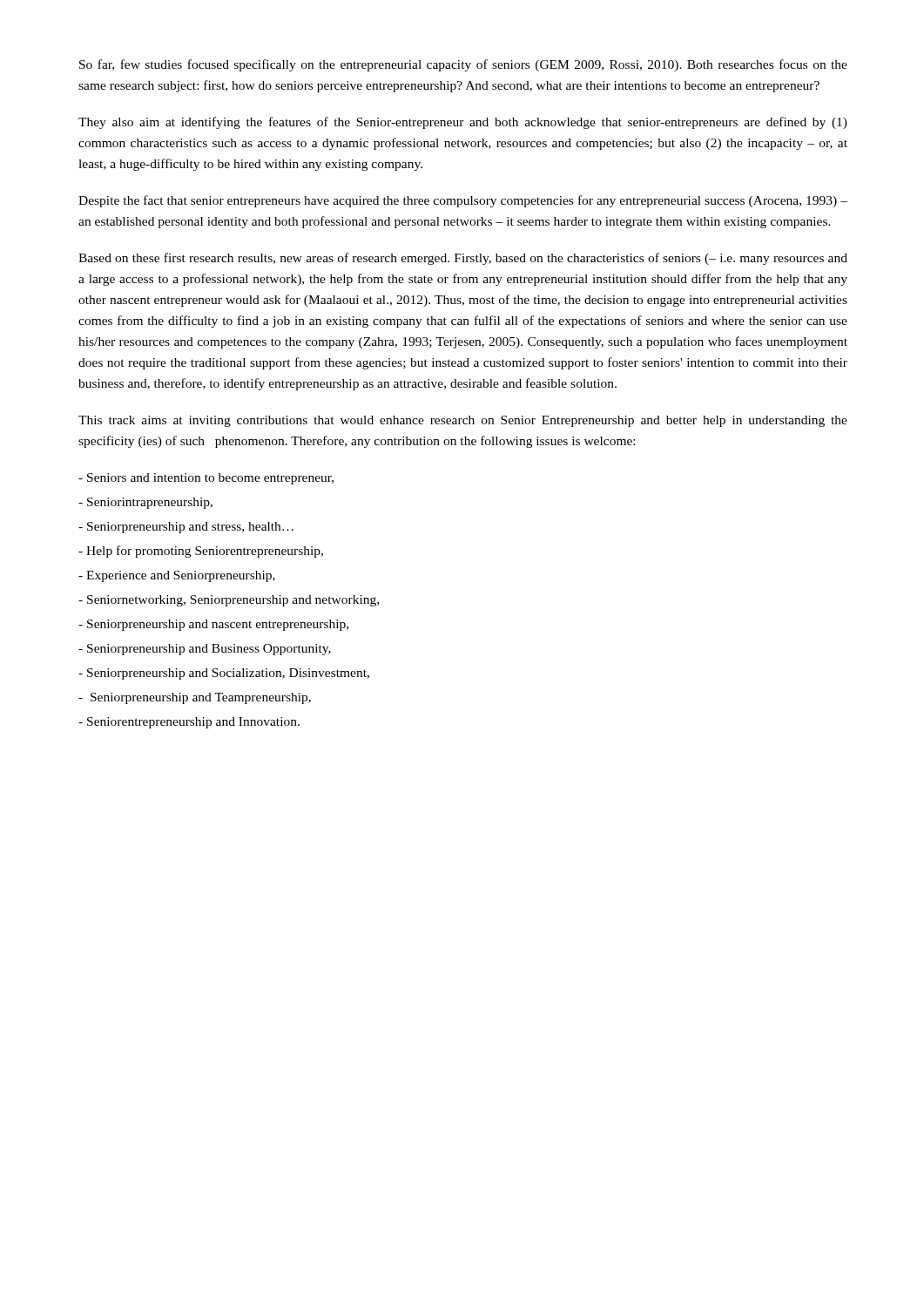Locate the text block with the text "This track aims"

click(x=463, y=430)
